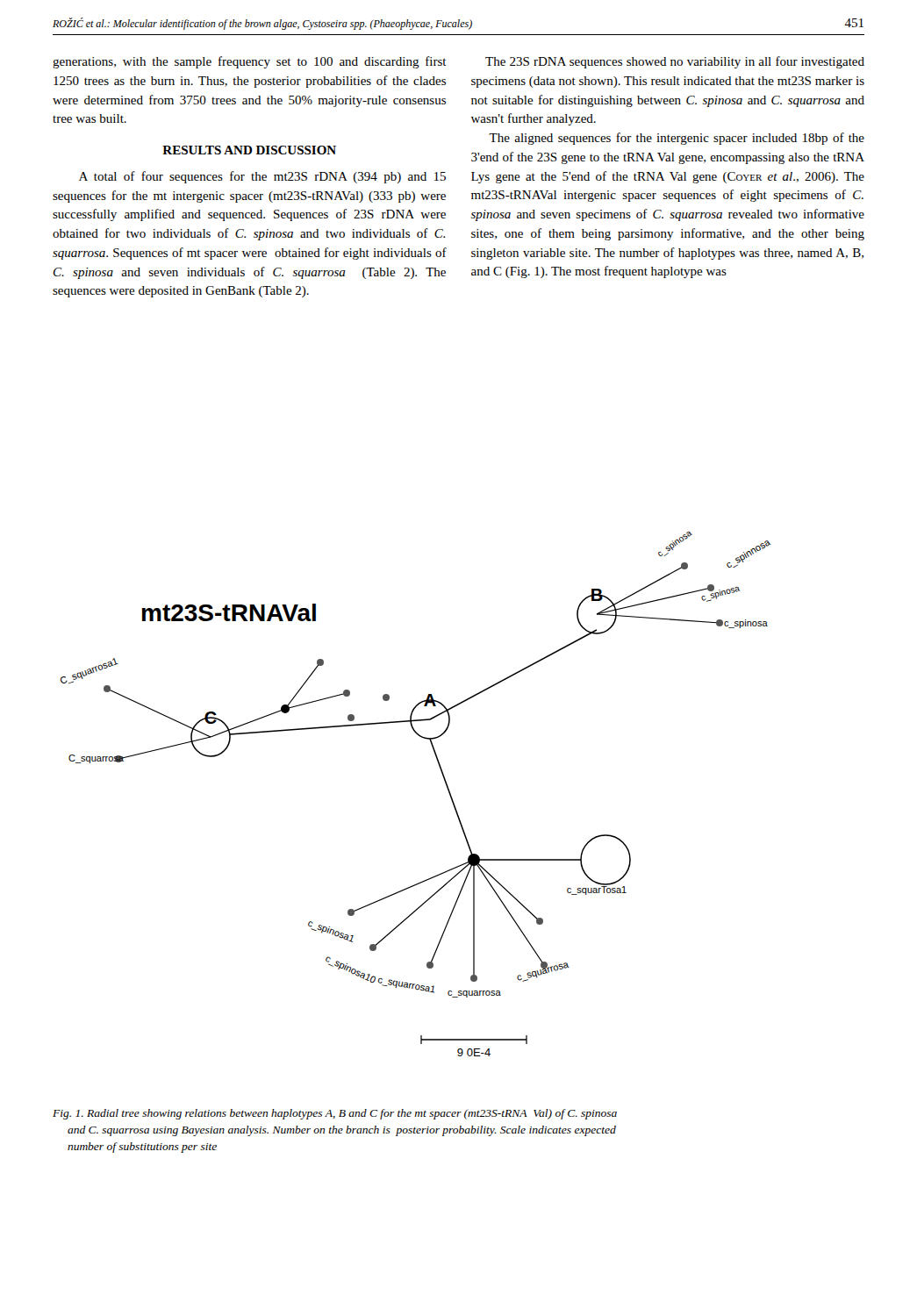Image resolution: width=917 pixels, height=1316 pixels.
Task: Click on the caption that reads "Fig. 1. Radial tree showing relations between haplotypes"
Action: point(335,1130)
